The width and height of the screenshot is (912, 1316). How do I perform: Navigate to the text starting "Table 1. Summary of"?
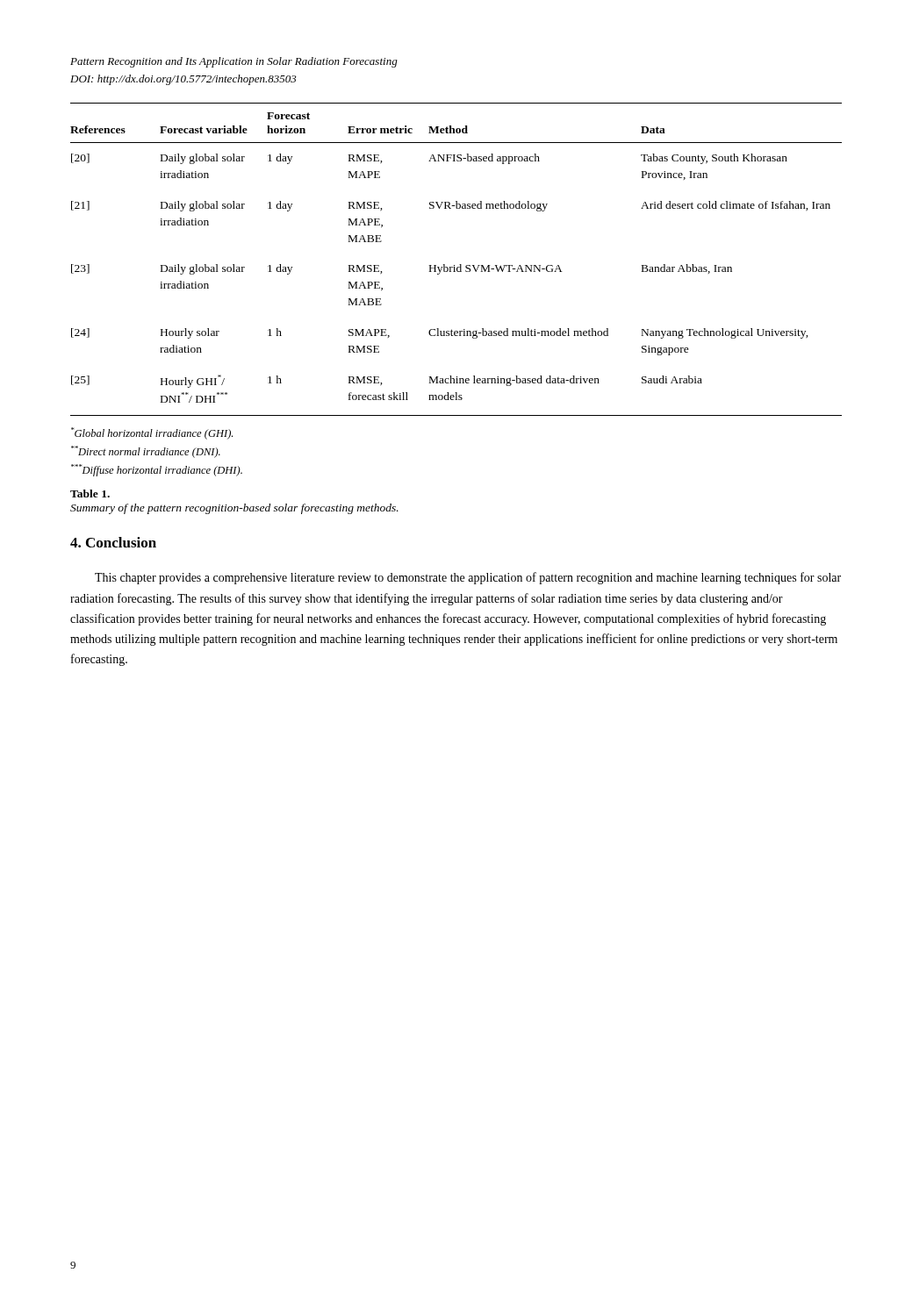point(90,494)
